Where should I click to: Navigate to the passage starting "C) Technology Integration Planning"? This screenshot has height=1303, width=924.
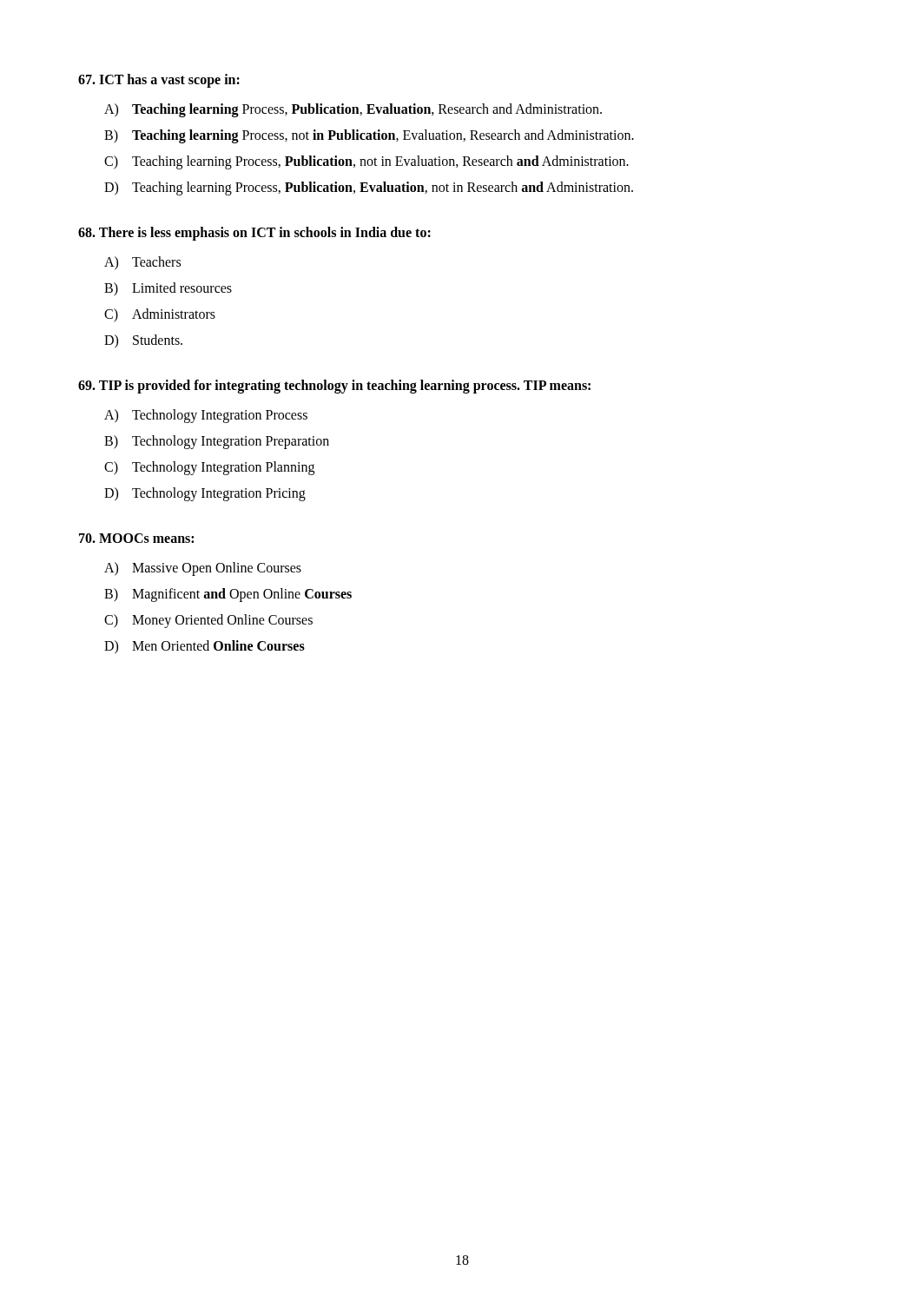coord(209,468)
